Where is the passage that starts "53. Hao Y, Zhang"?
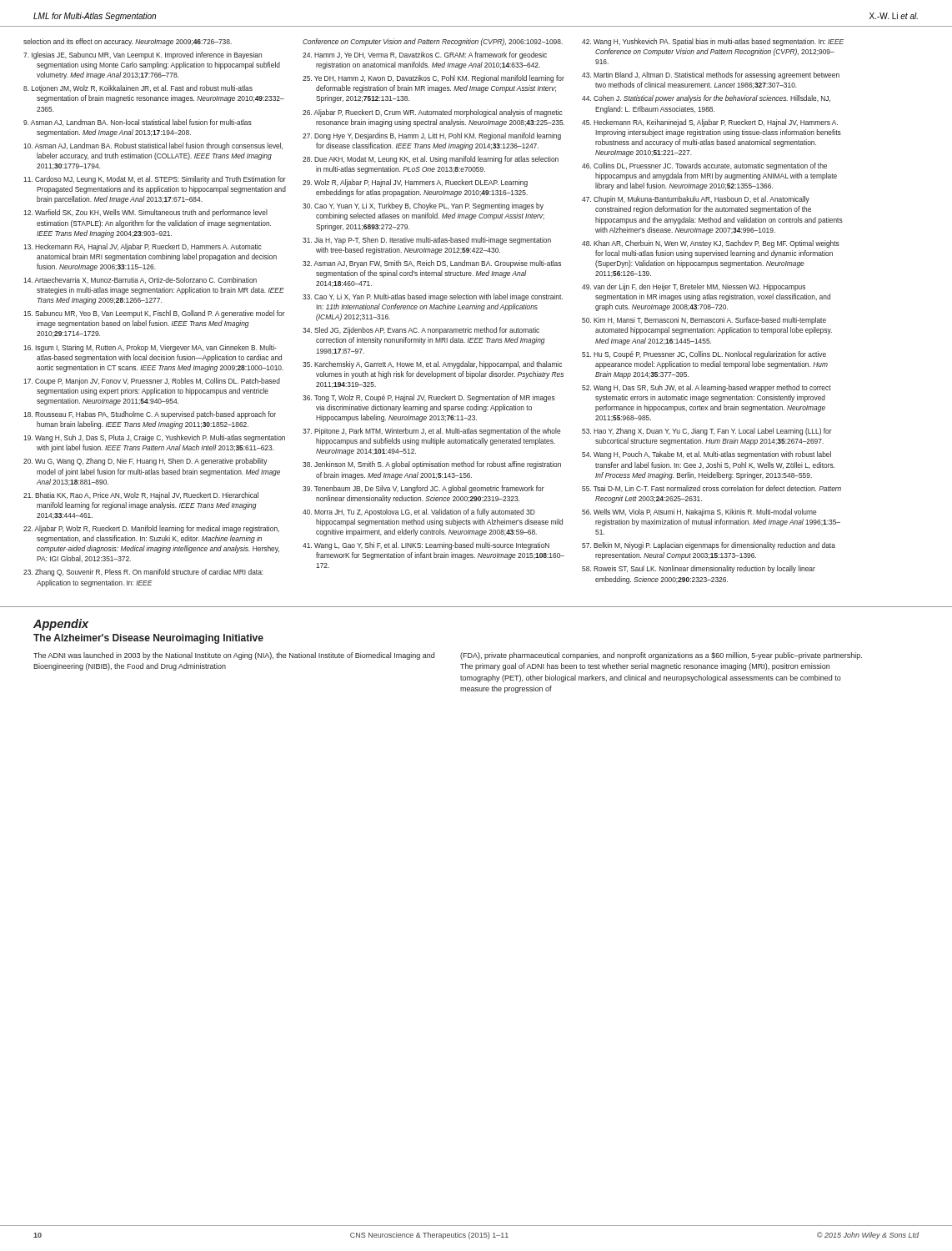 707,436
